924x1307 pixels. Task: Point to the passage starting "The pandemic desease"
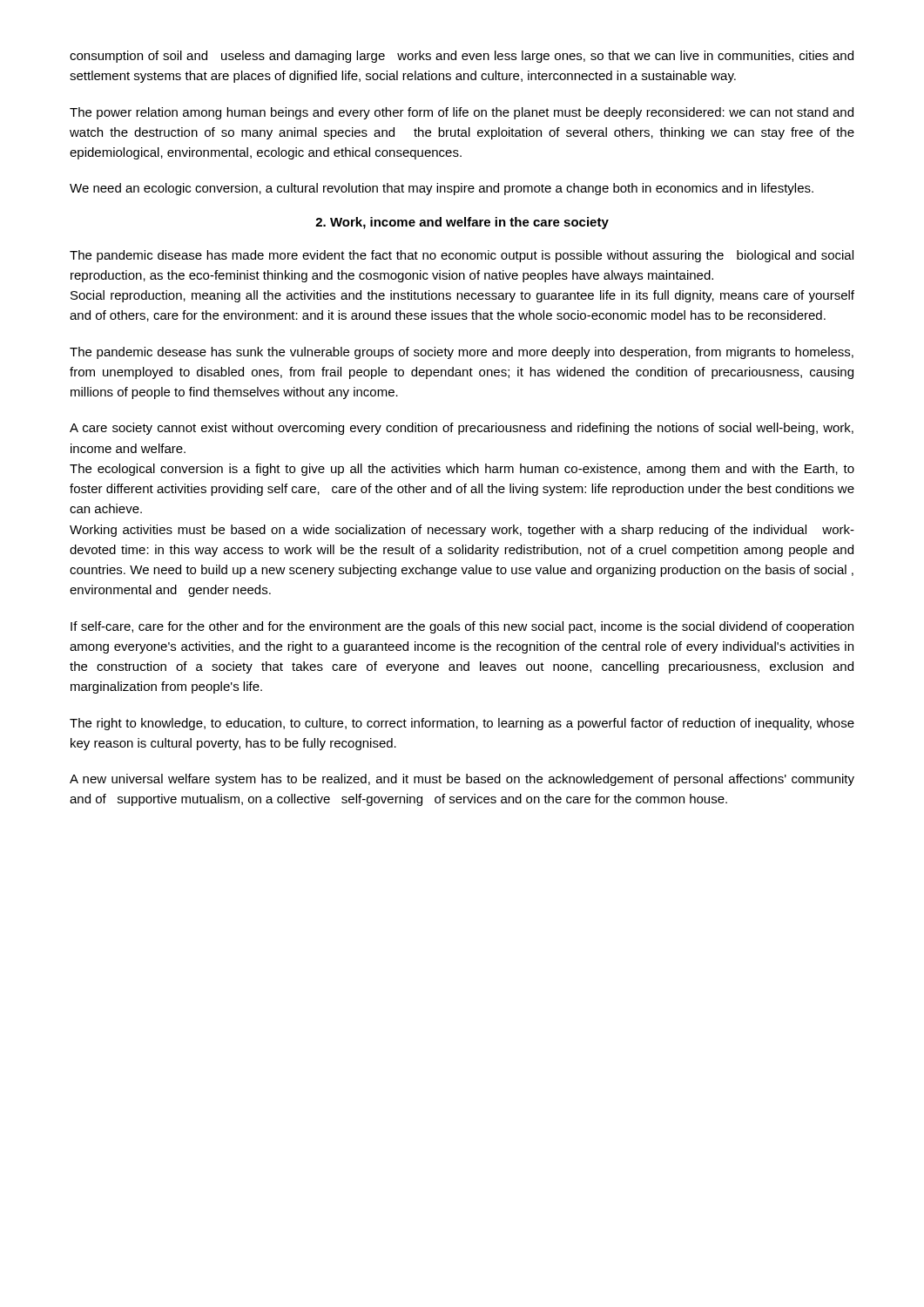click(x=462, y=371)
